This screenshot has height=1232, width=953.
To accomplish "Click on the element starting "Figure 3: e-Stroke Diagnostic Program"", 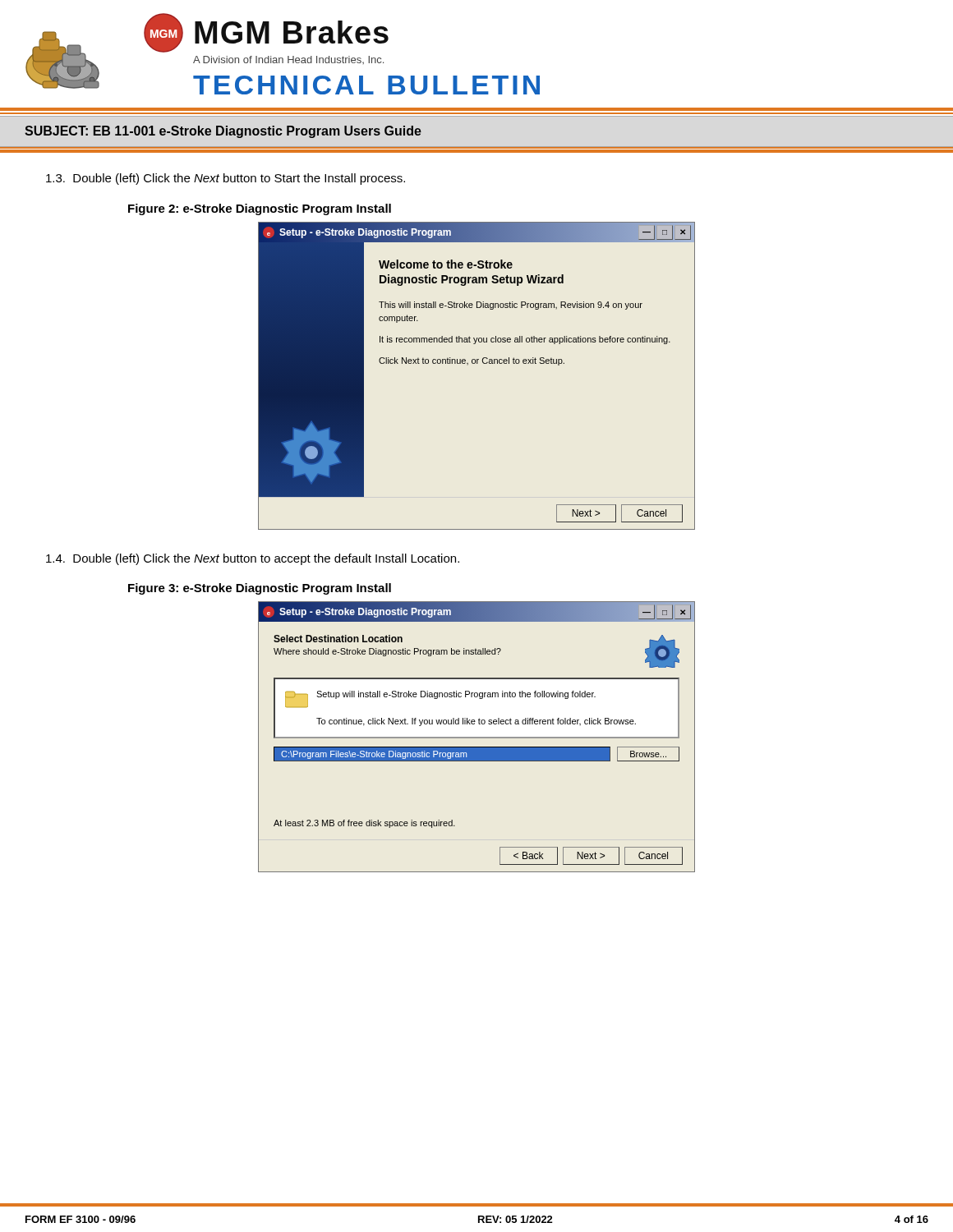I will [260, 588].
